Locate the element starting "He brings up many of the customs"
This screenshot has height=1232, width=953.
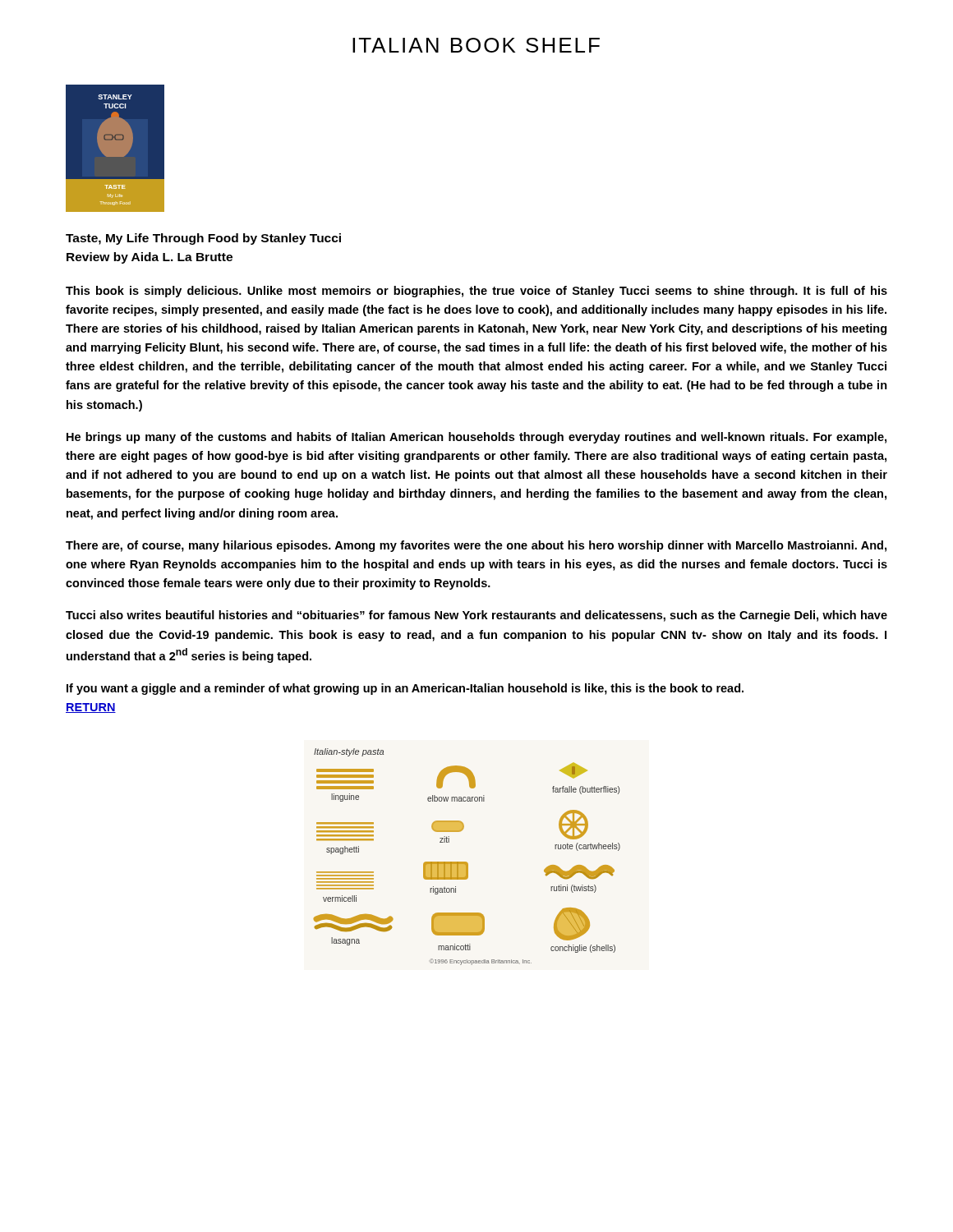point(476,475)
